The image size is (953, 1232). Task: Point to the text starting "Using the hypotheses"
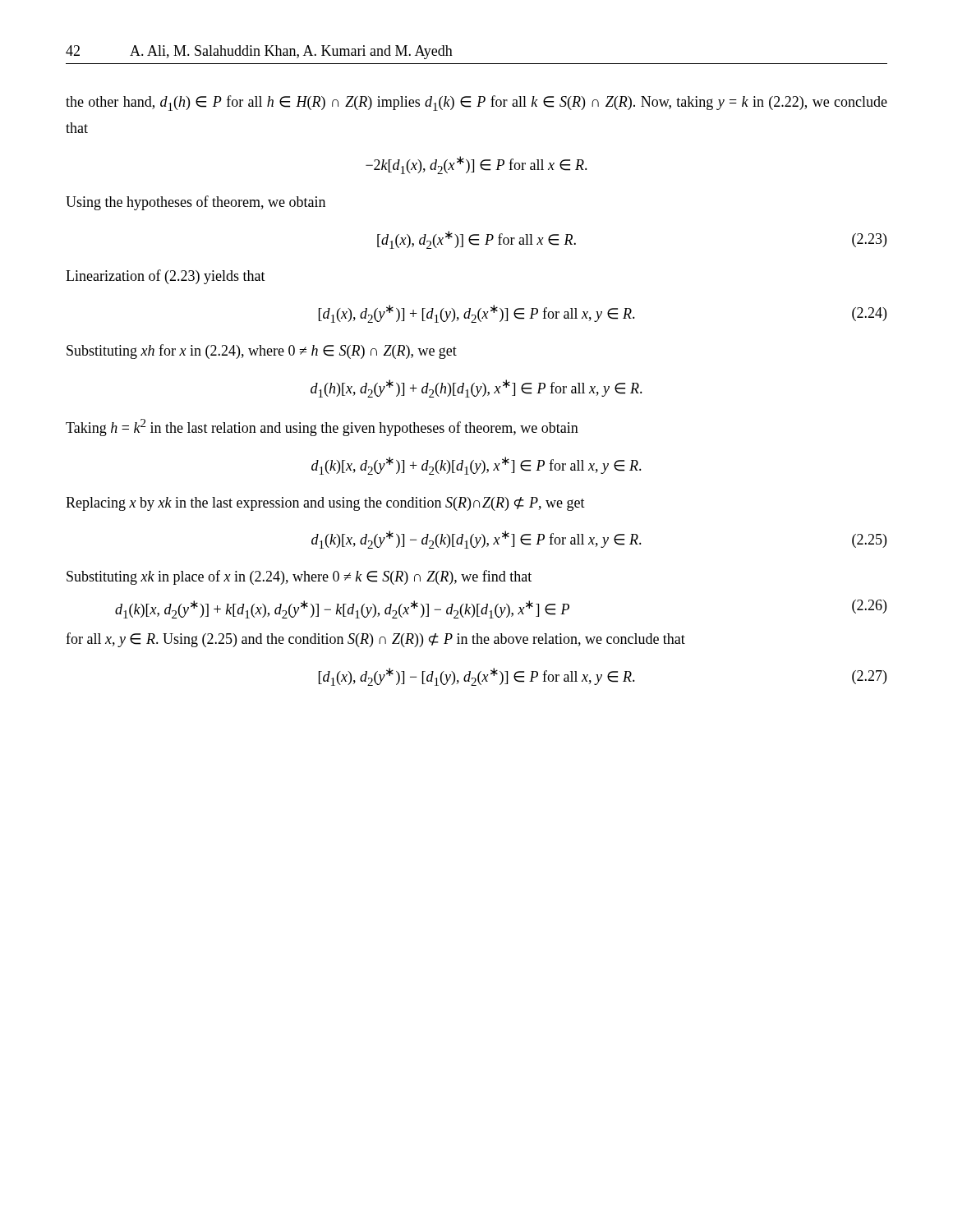coord(196,202)
